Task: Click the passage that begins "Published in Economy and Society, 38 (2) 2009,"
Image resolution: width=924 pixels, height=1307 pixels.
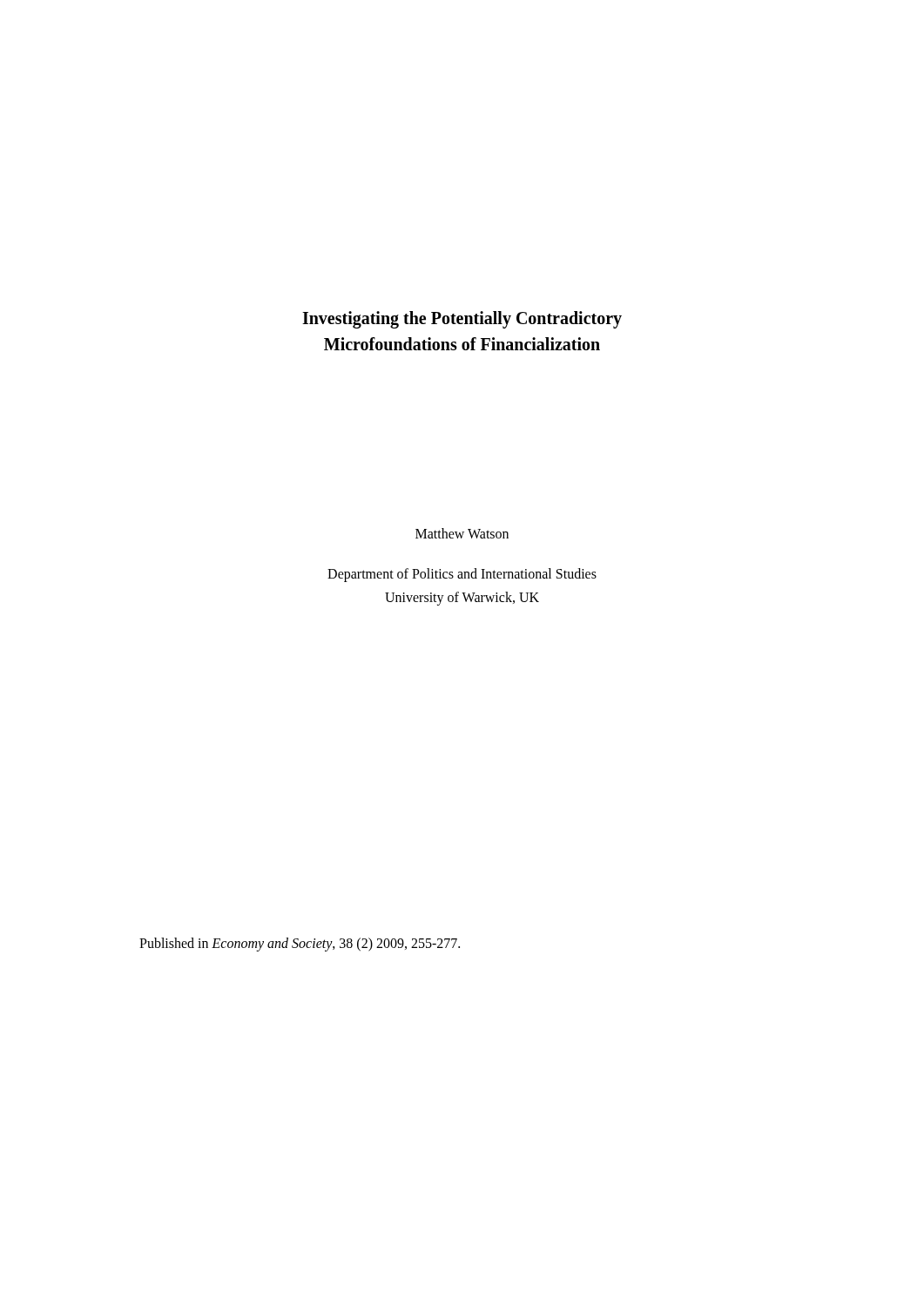Action: coord(300,943)
